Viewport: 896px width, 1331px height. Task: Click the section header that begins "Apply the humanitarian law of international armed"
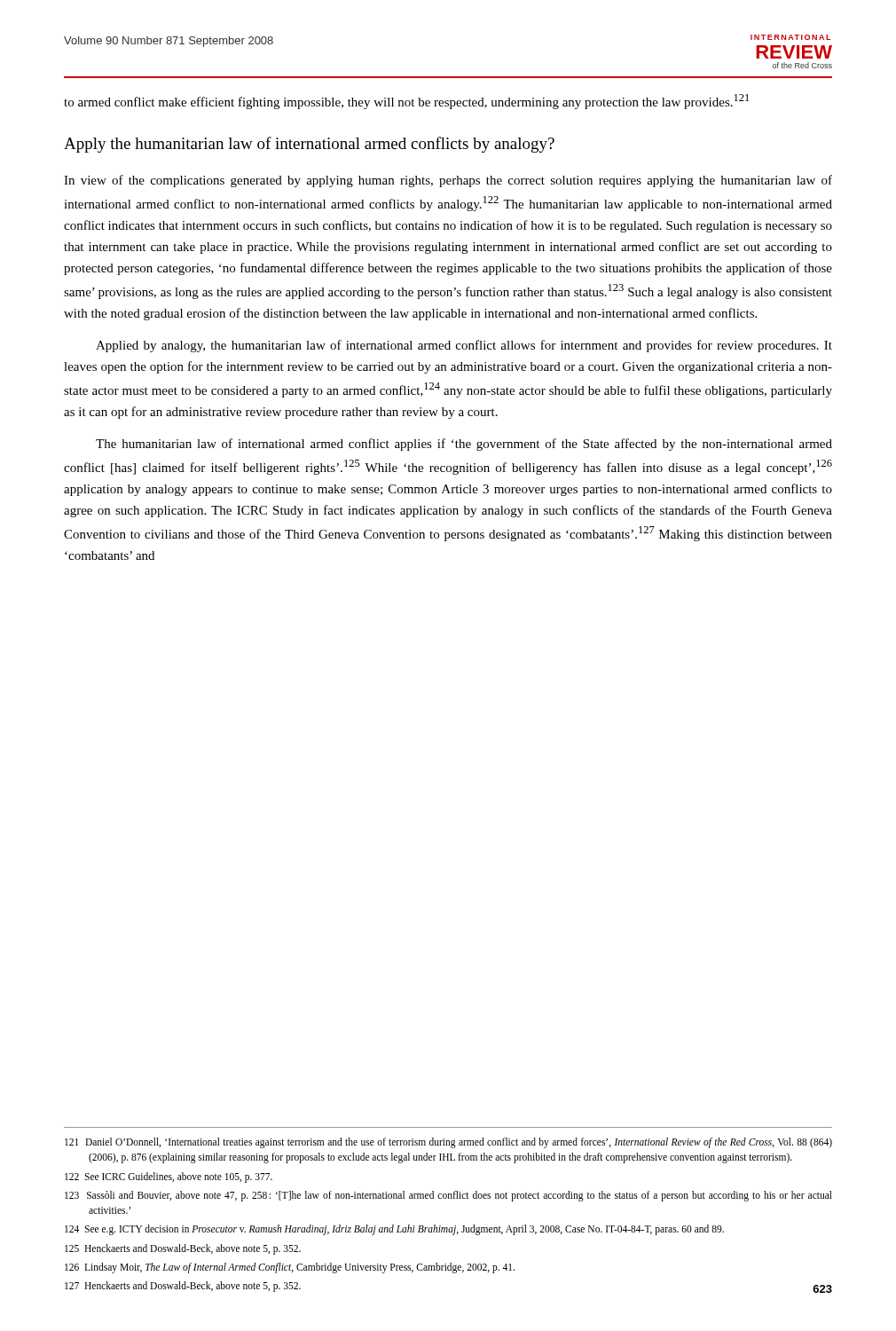pyautogui.click(x=309, y=143)
